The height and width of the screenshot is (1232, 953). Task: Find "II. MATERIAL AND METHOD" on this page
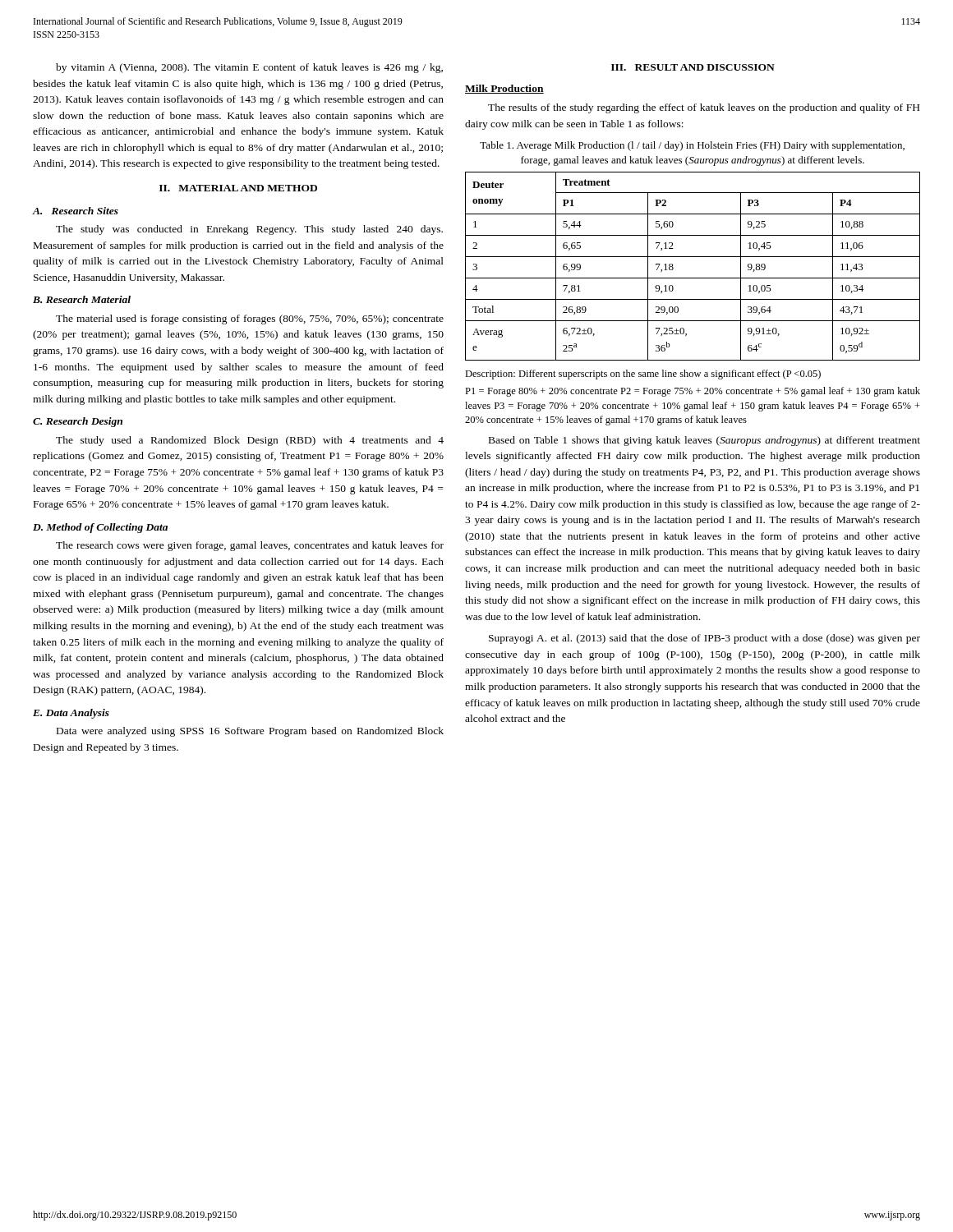[x=238, y=188]
